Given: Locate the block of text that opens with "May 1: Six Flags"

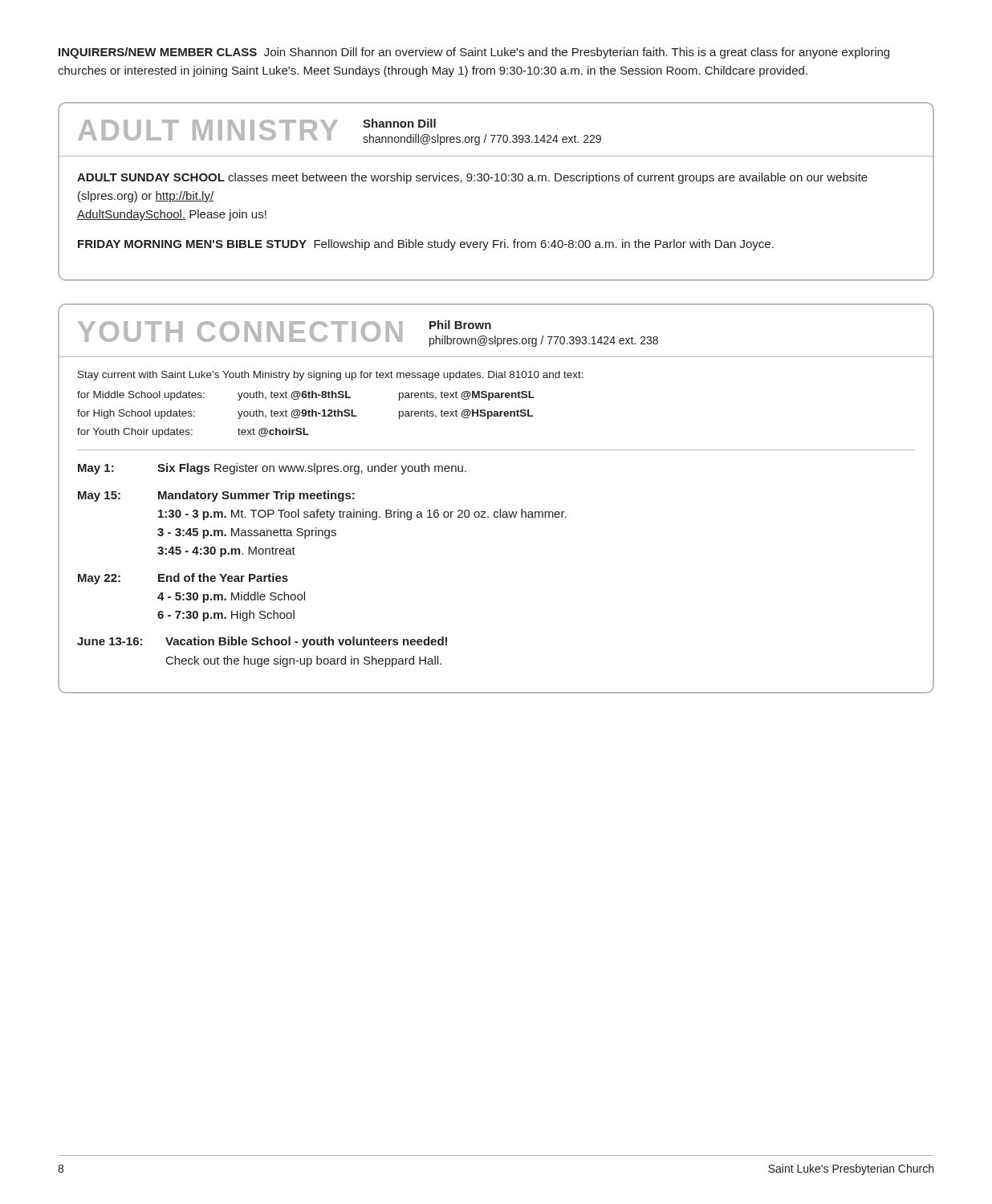Looking at the screenshot, I should click(x=272, y=469).
